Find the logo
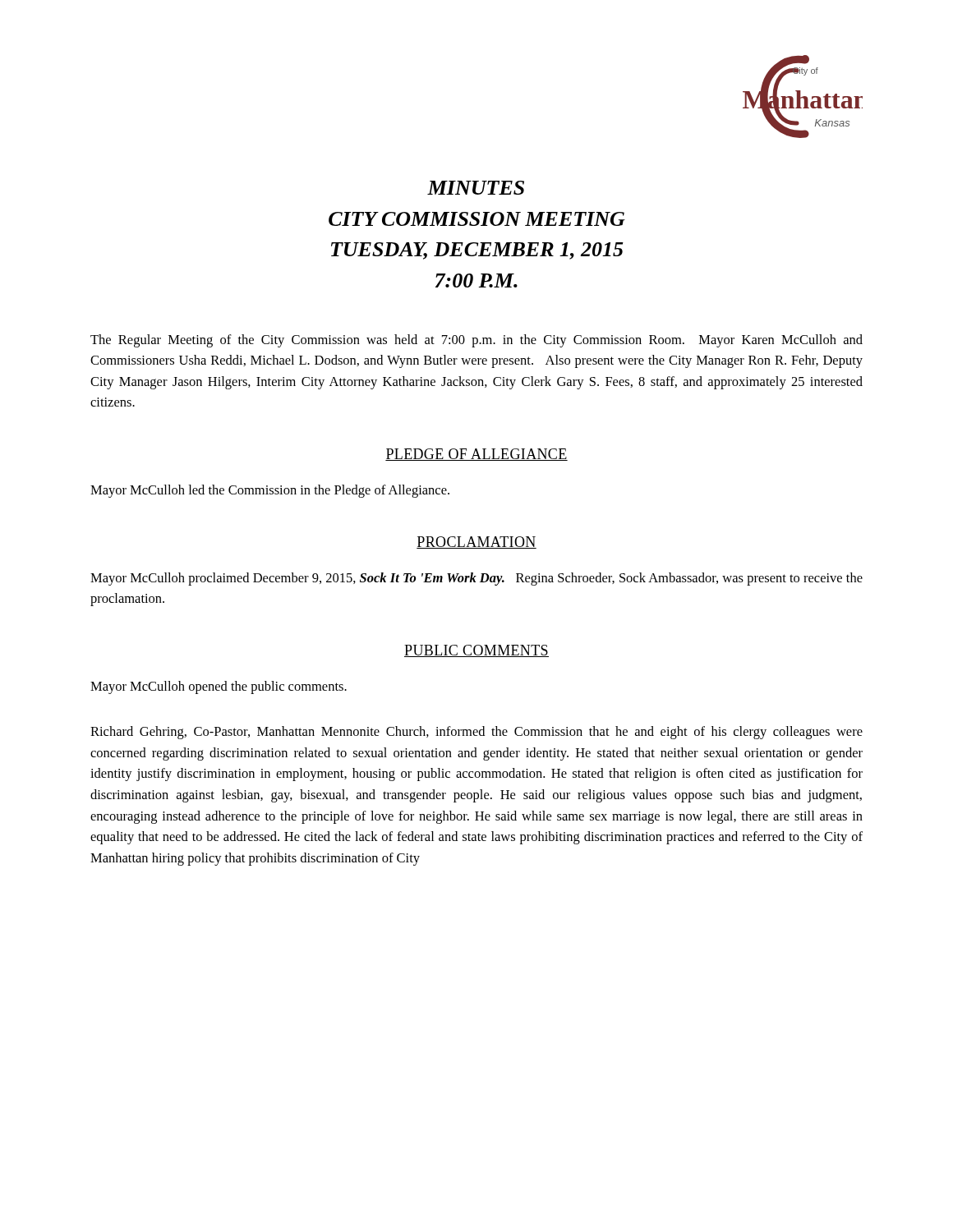Image resolution: width=953 pixels, height=1232 pixels. tap(476, 99)
